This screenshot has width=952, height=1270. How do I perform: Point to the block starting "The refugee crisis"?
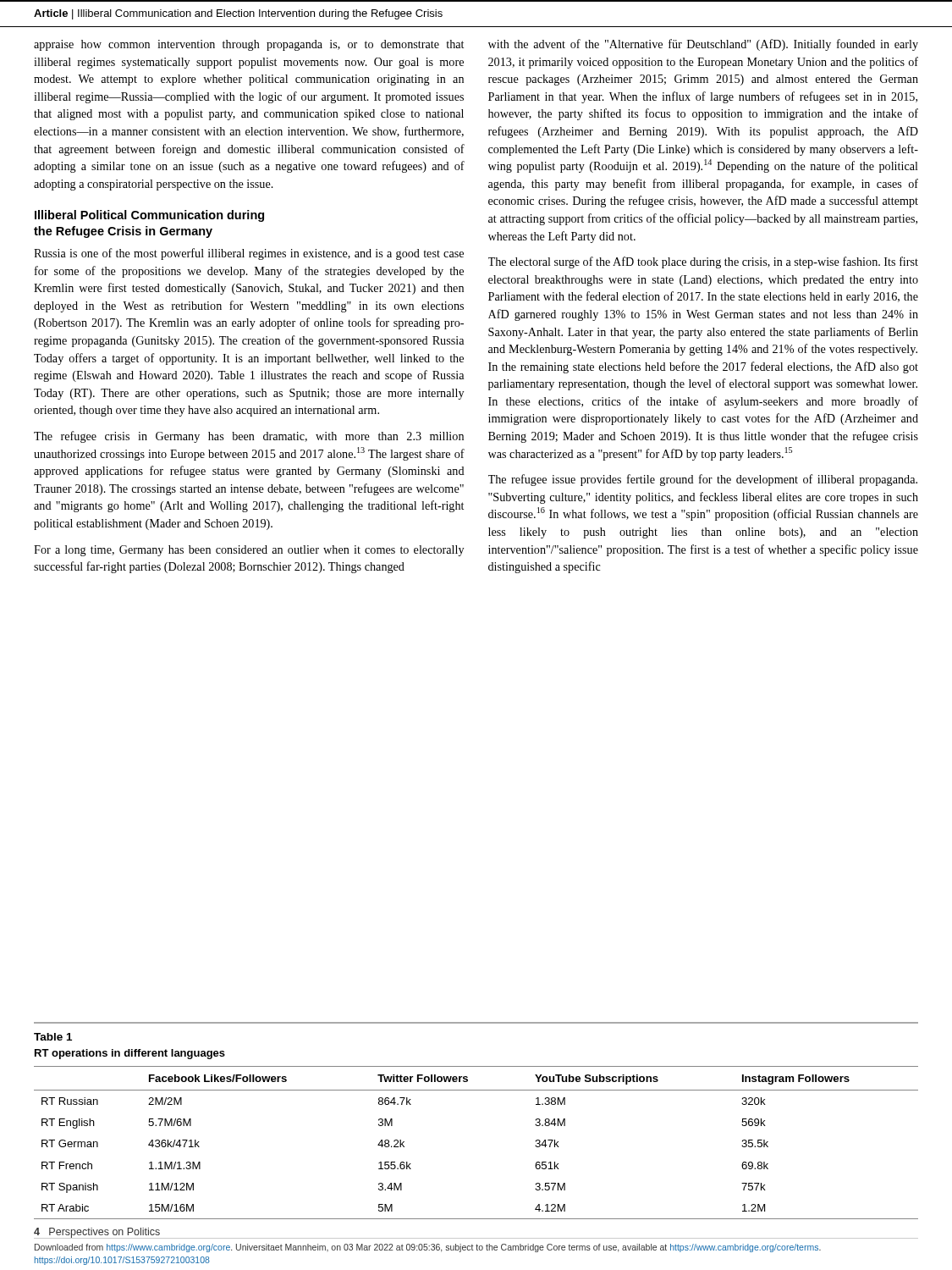(249, 480)
